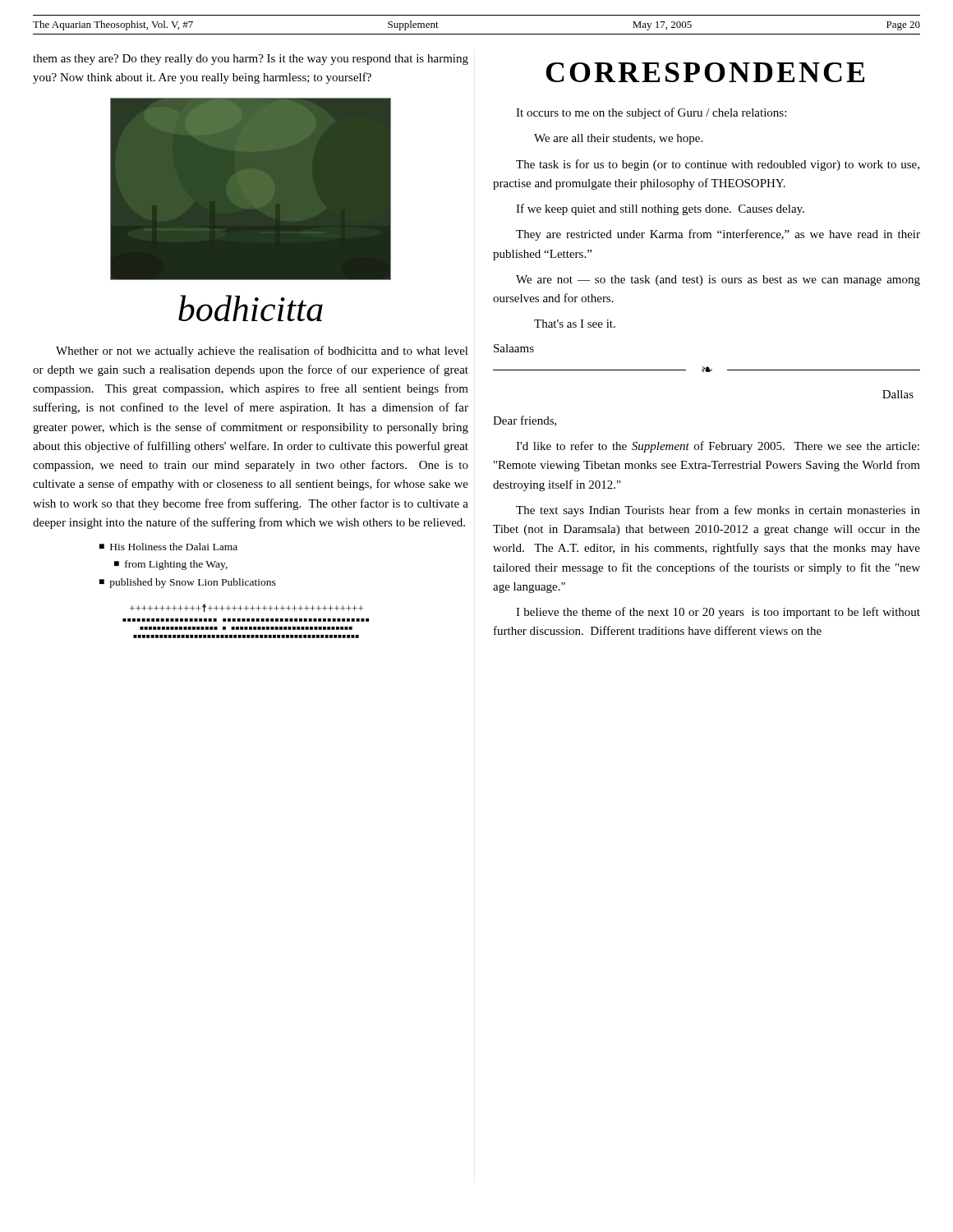Locate the text "■ published by Snow Lion Publications"
Image resolution: width=953 pixels, height=1232 pixels.
coord(187,582)
